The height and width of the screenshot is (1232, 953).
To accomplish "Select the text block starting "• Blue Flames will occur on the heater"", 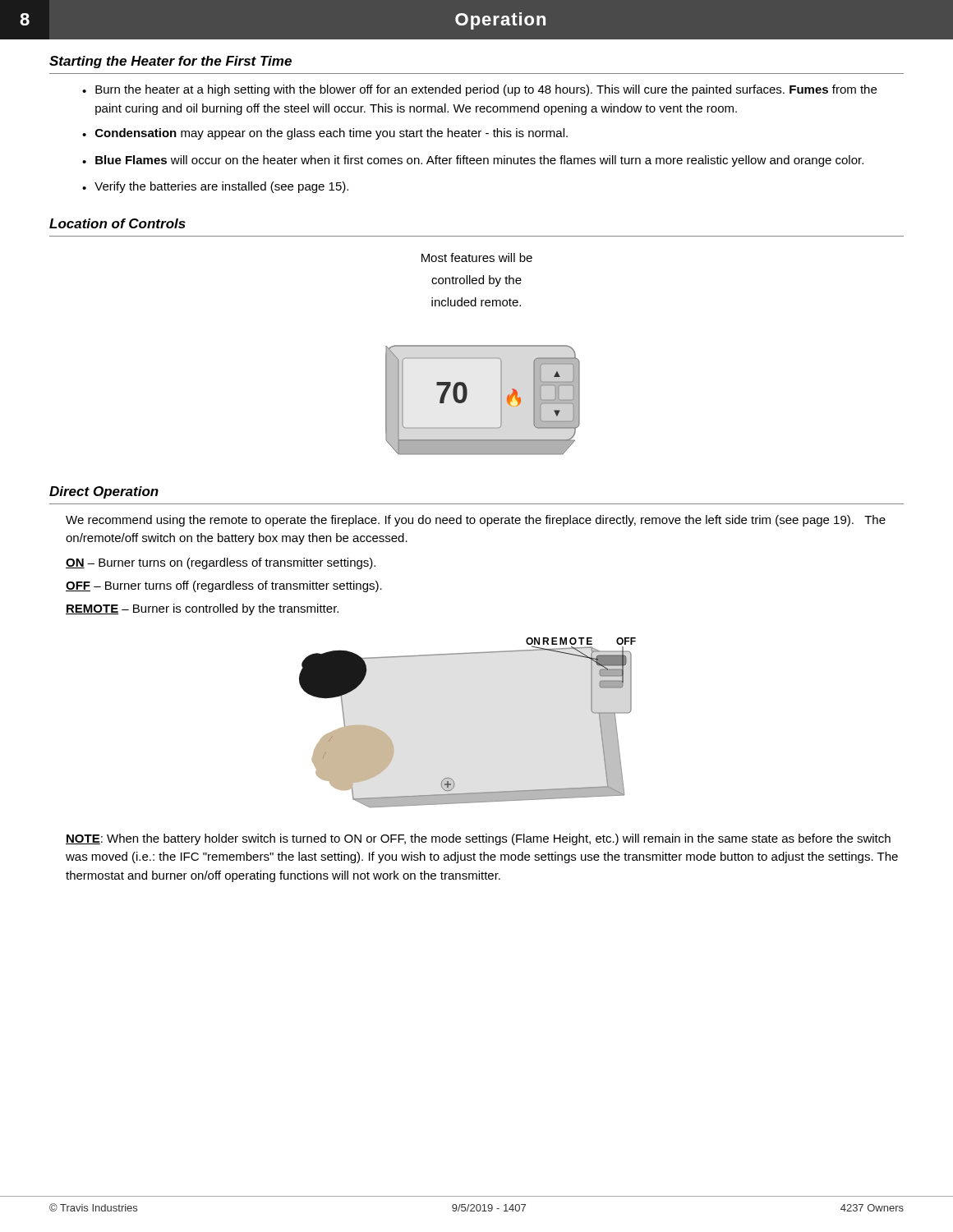I will click(473, 161).
